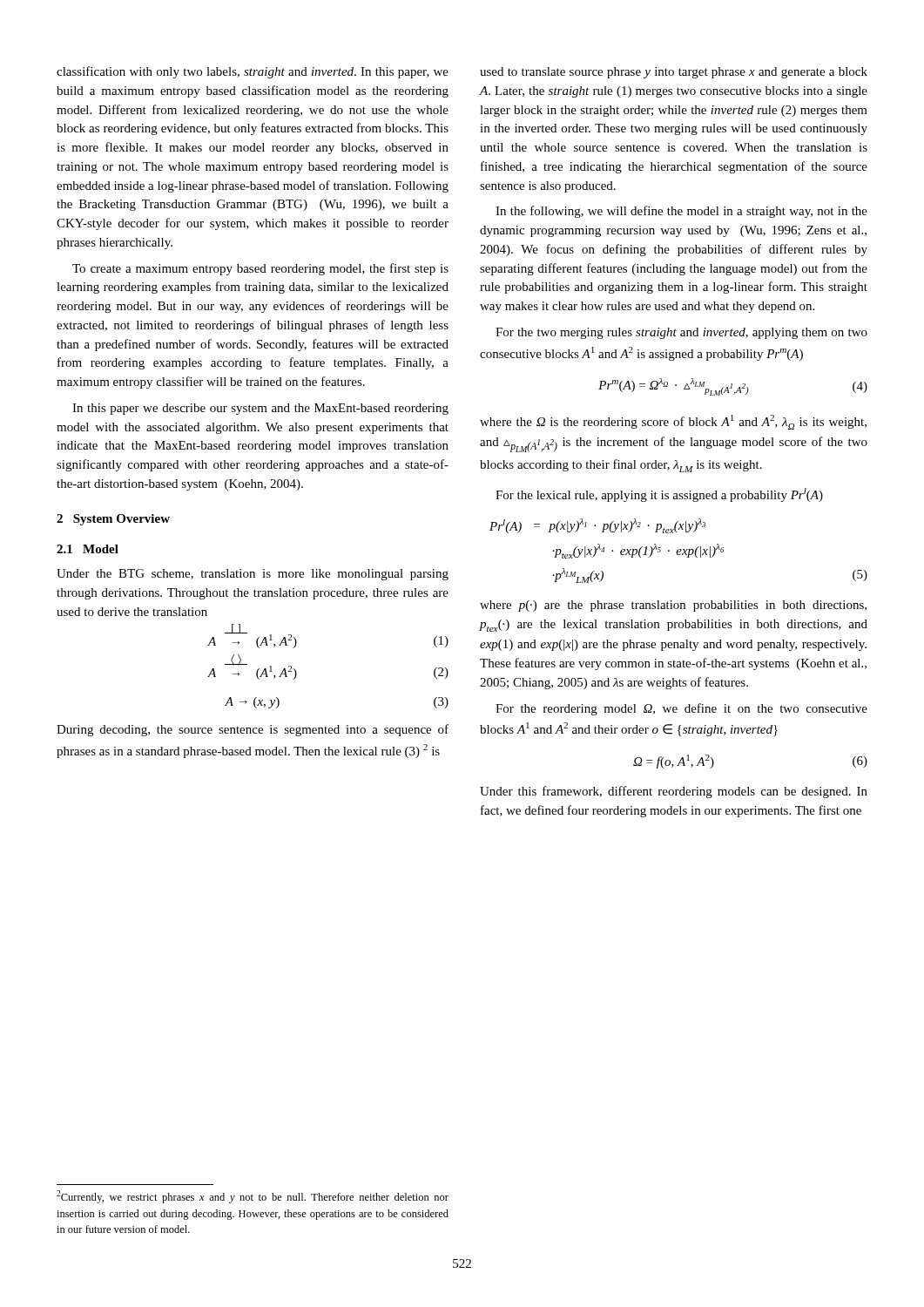Find the text block containing "To create a"
This screenshot has height=1307, width=924.
[x=253, y=326]
